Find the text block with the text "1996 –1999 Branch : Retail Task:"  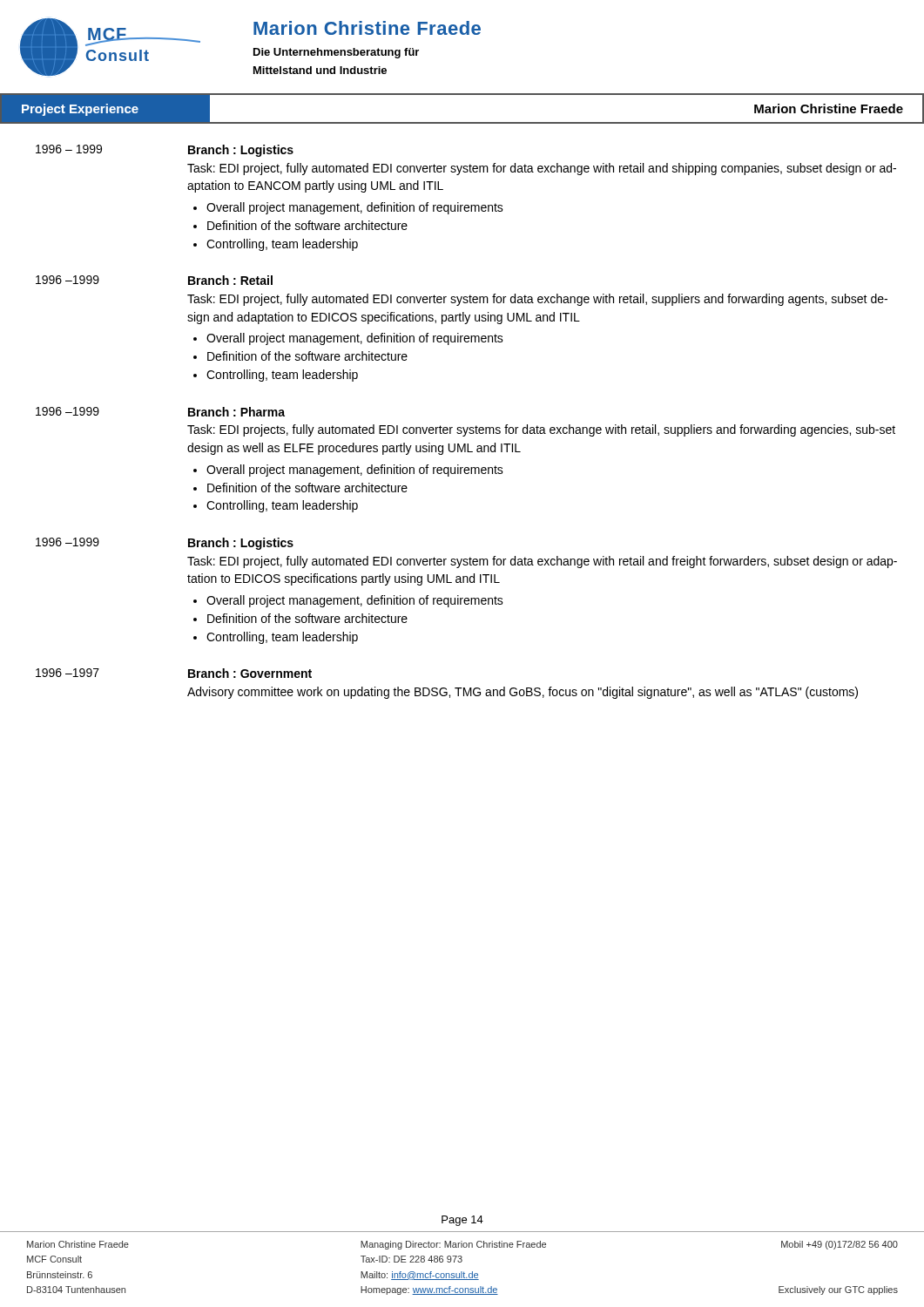462,328
